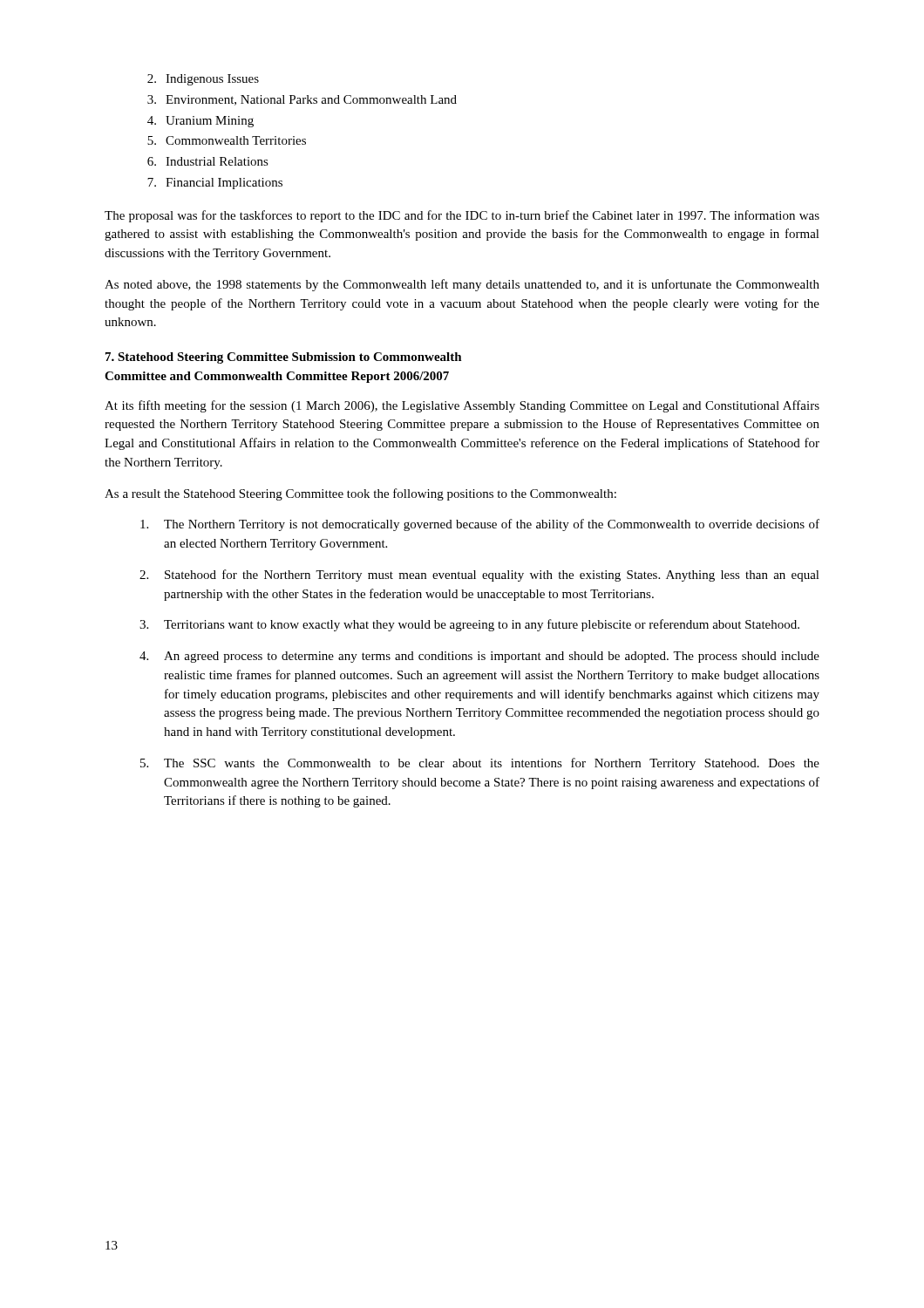The width and height of the screenshot is (924, 1308).
Task: Locate the element starting "3. Environment, National Parks and Commonwealth Land"
Action: click(462, 100)
